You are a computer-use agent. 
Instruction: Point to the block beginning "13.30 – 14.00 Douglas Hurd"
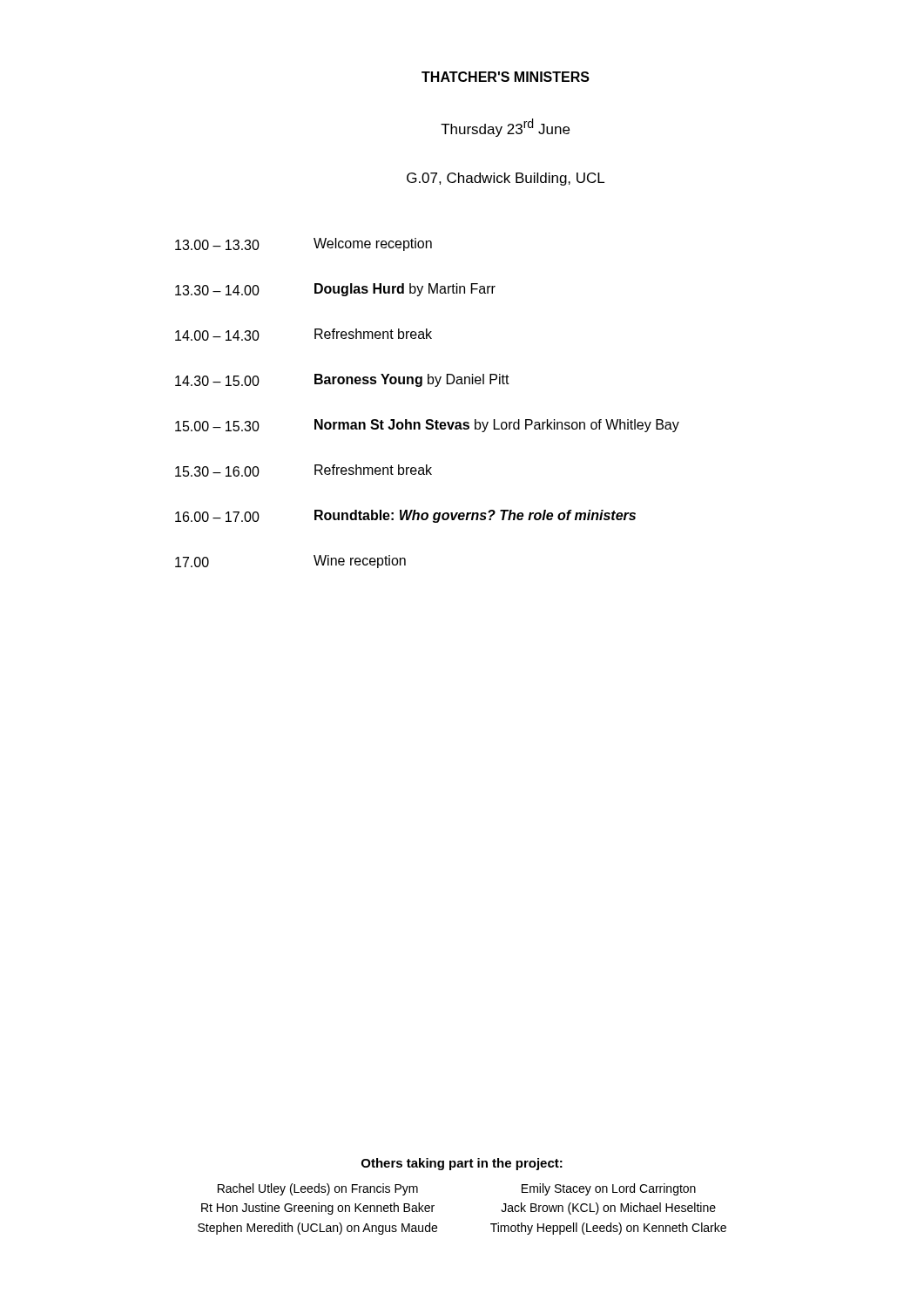pyautogui.click(x=335, y=290)
